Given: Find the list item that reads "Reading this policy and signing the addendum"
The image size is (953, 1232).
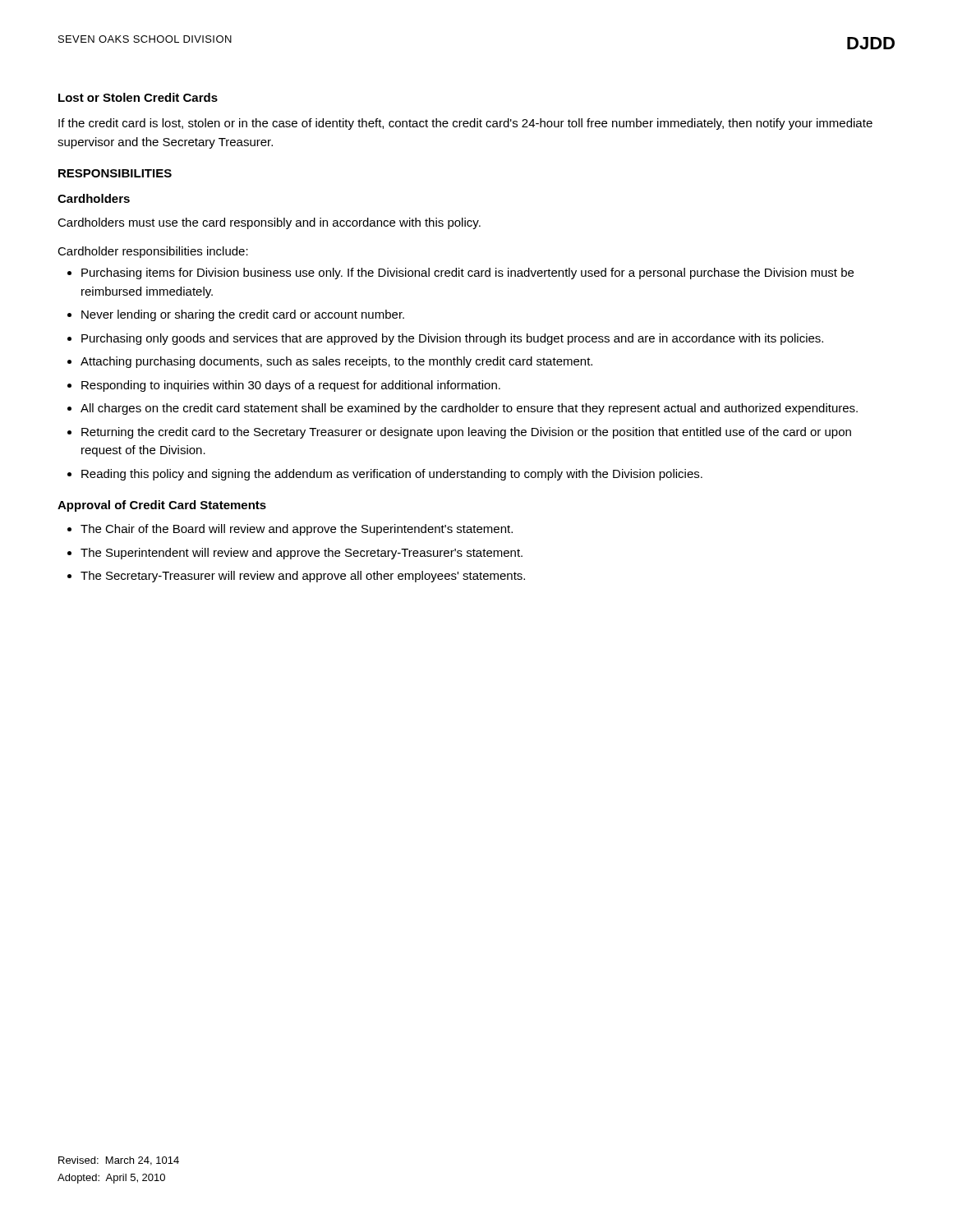Looking at the screenshot, I should (x=392, y=473).
